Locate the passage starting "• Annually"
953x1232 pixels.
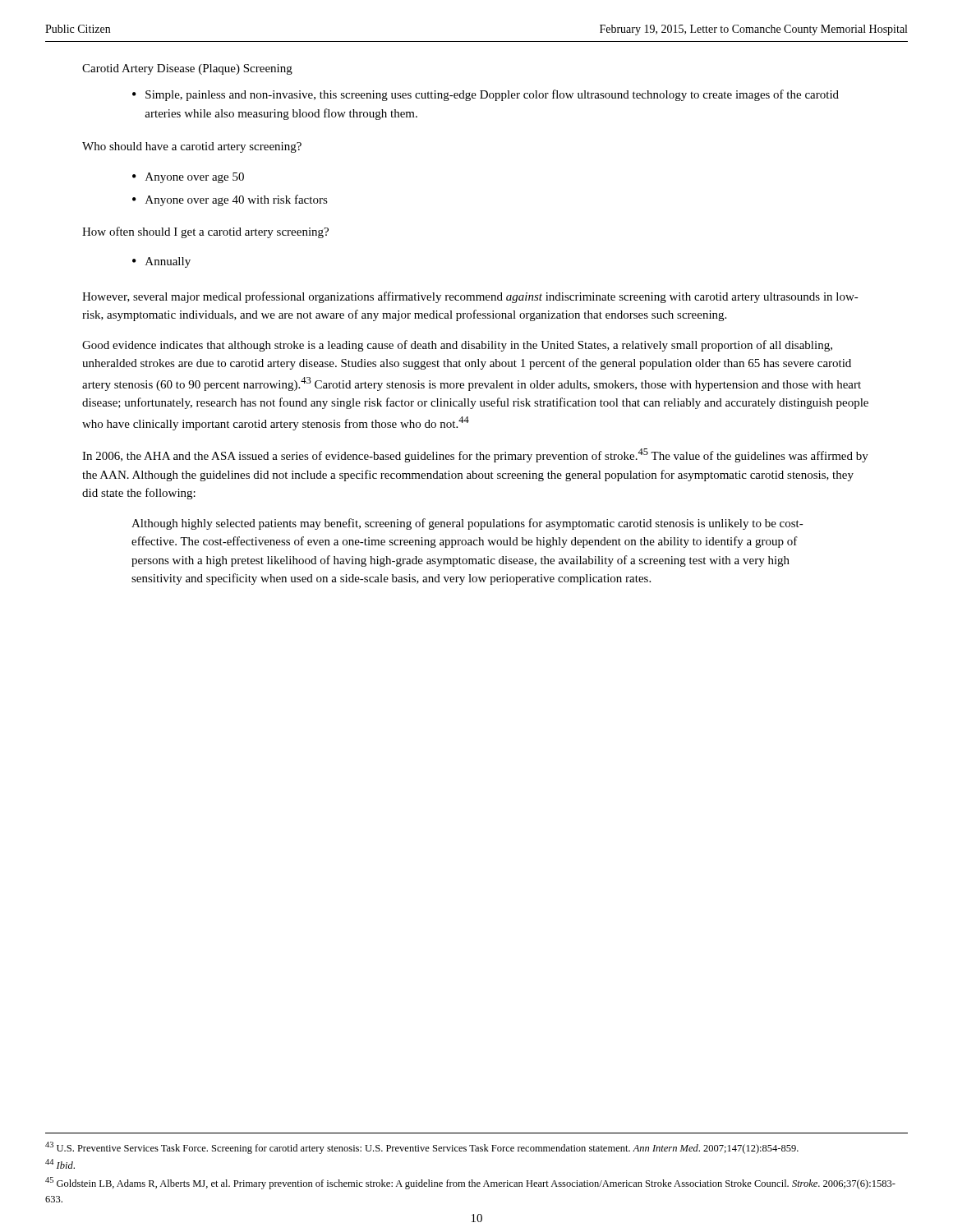tap(161, 261)
